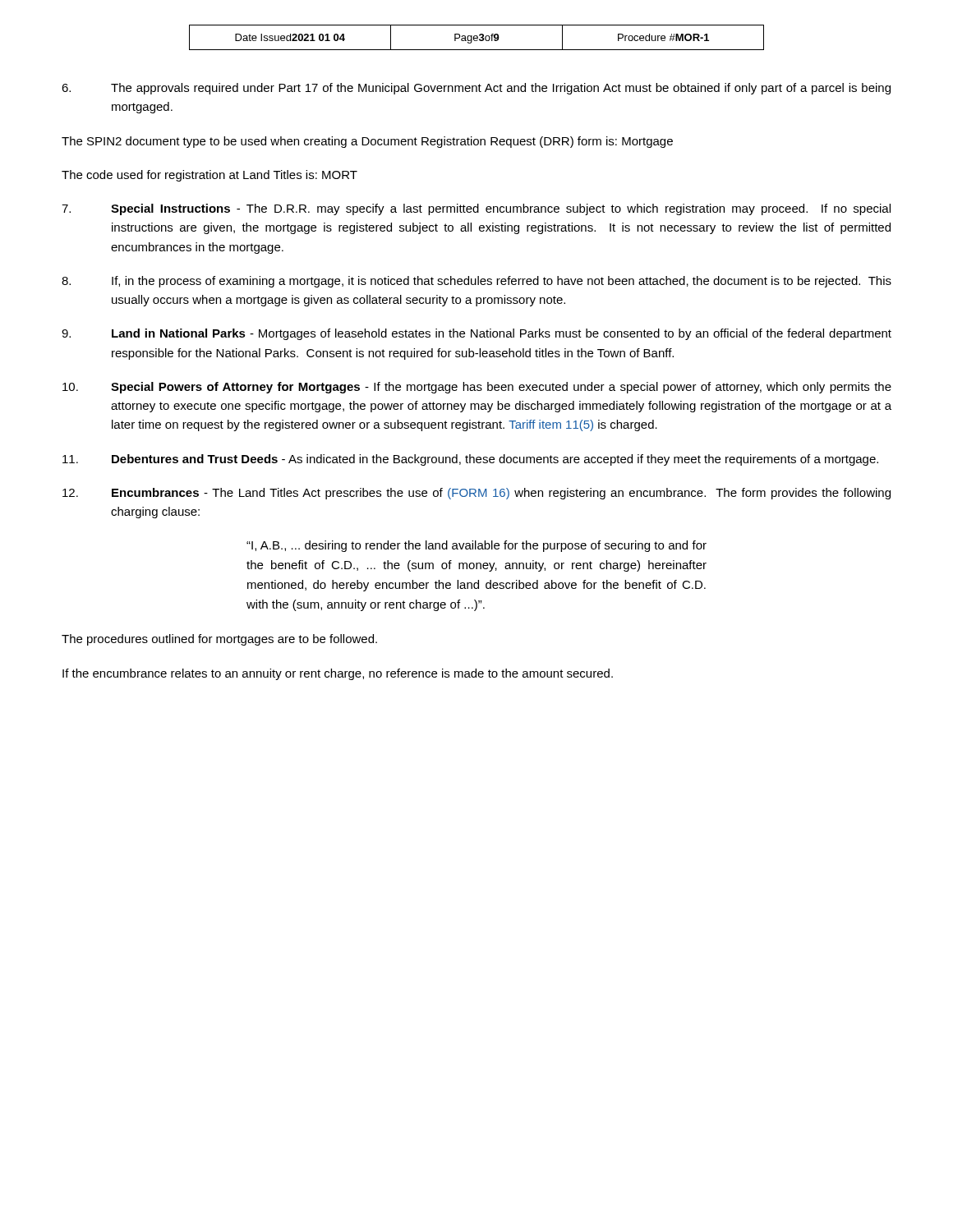Find the block on this page that starts "“I, A.B., ... desiring to"
The width and height of the screenshot is (953, 1232).
click(476, 575)
